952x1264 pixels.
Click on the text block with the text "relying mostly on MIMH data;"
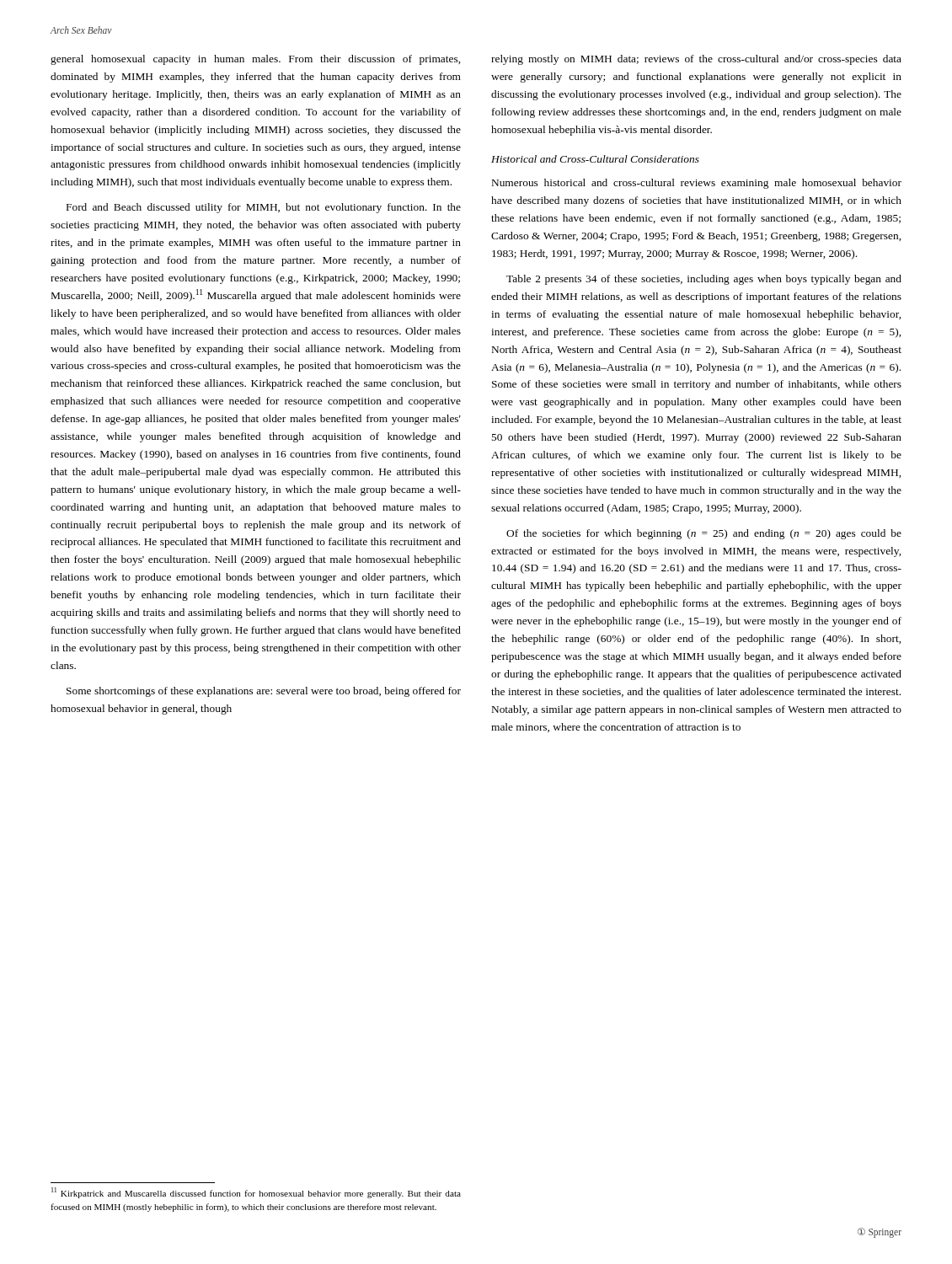point(696,95)
